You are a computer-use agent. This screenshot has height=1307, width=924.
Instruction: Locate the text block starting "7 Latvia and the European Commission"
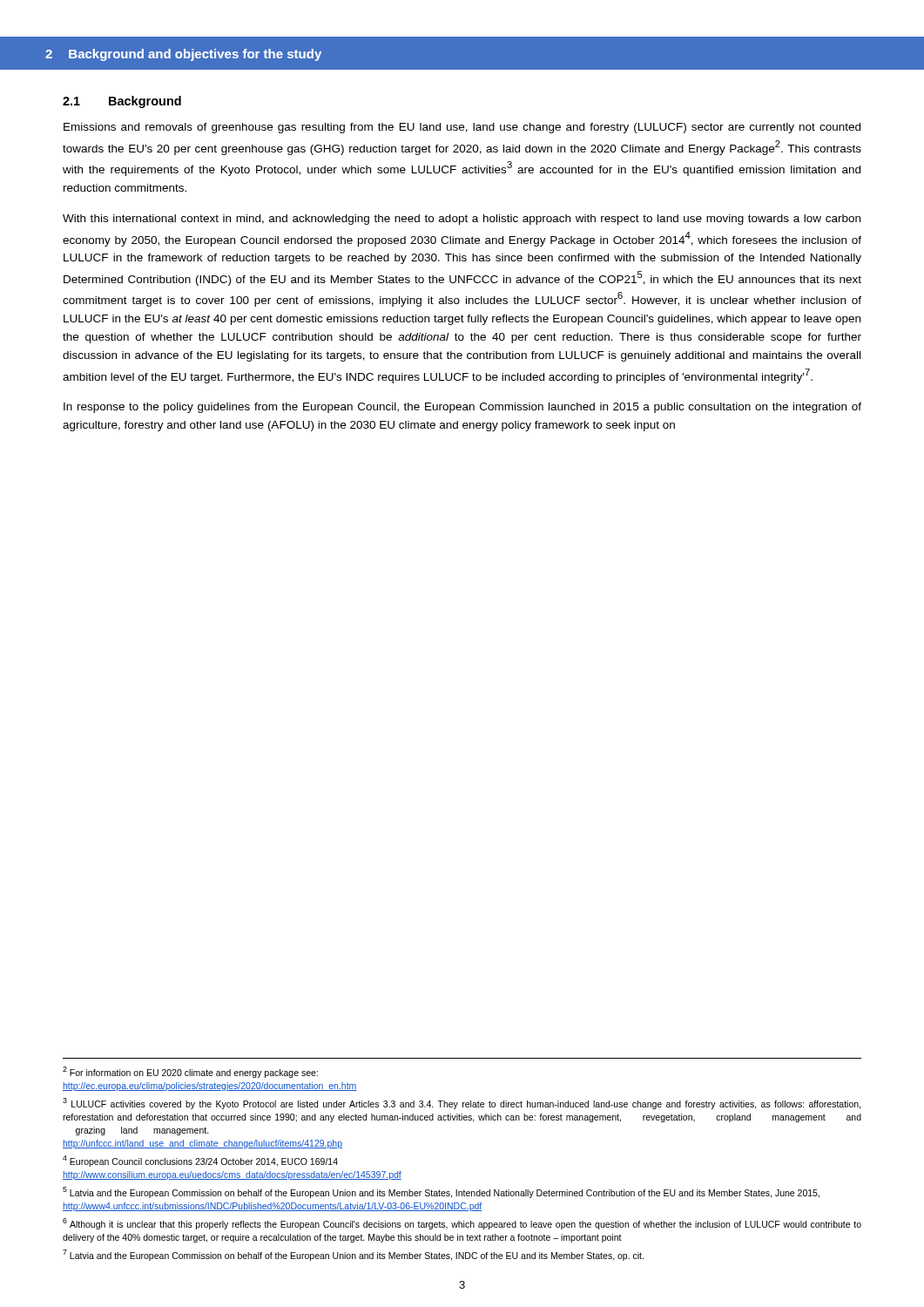(354, 1254)
